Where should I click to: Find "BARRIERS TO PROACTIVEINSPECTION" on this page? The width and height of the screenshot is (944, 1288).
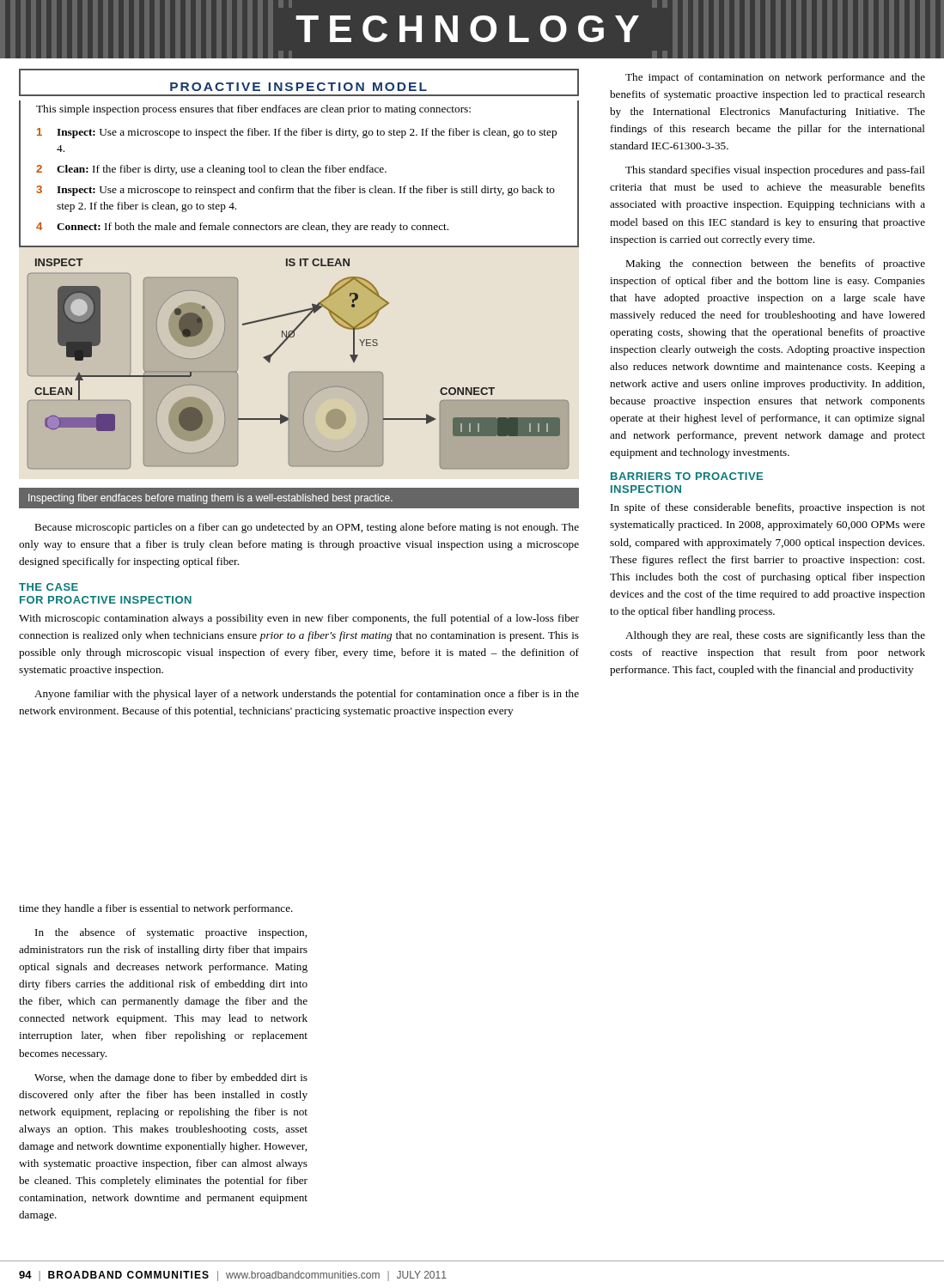pos(687,483)
